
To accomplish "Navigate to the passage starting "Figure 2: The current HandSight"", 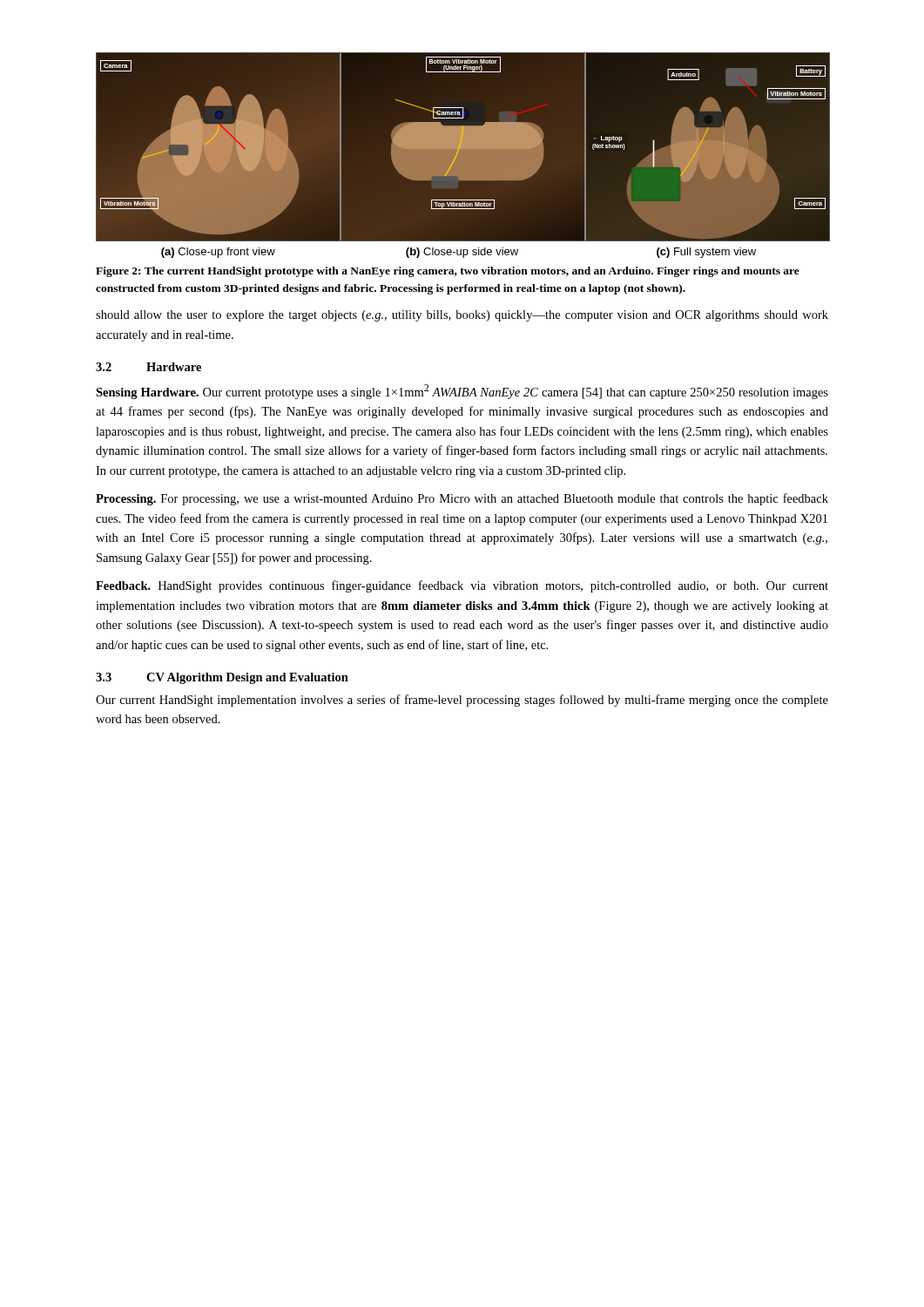I will click(x=448, y=279).
